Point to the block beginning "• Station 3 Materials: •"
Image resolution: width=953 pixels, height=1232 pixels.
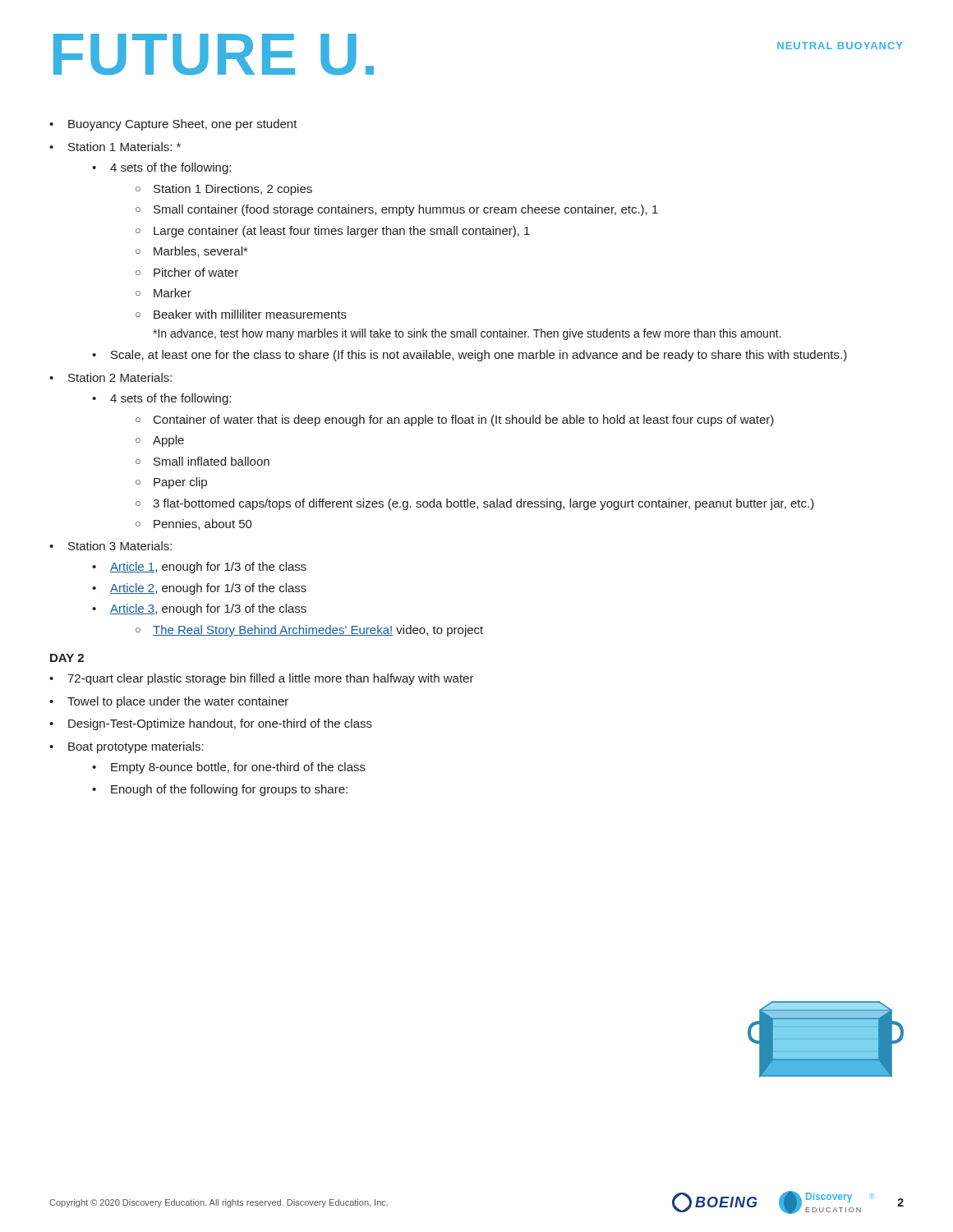[x=110, y=546]
